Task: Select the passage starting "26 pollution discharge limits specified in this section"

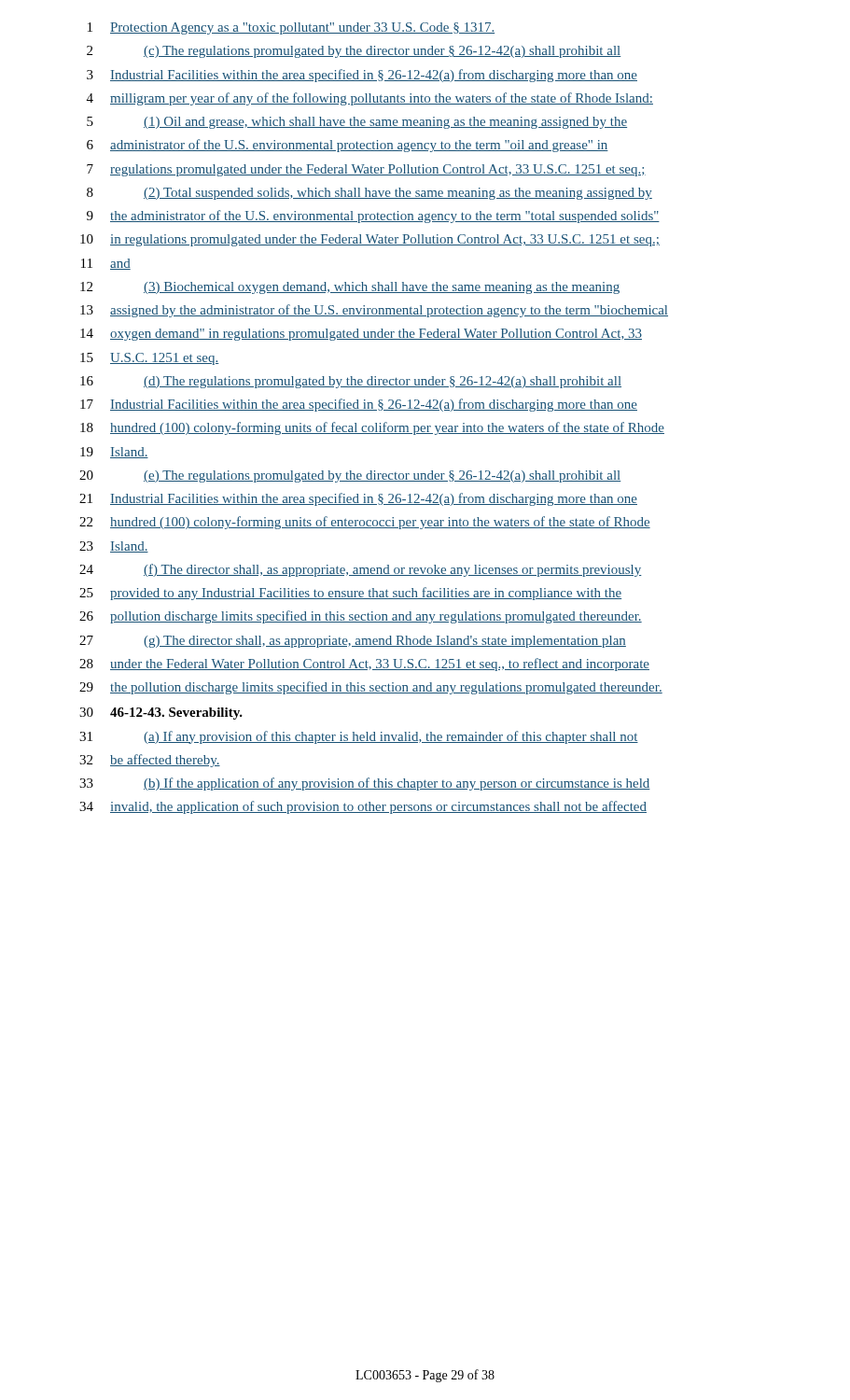Action: tap(425, 617)
